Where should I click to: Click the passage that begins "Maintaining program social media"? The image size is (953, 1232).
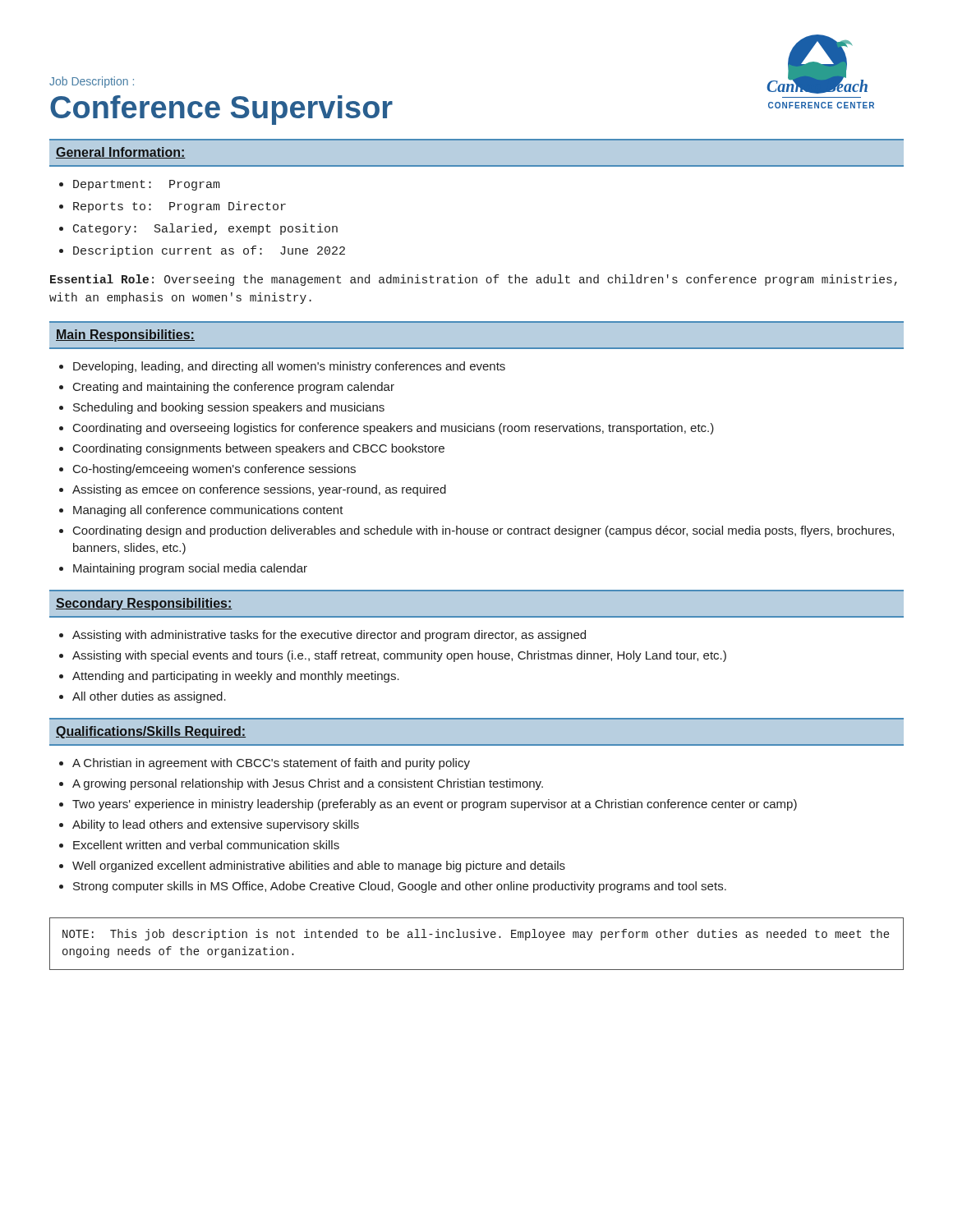click(x=190, y=568)
